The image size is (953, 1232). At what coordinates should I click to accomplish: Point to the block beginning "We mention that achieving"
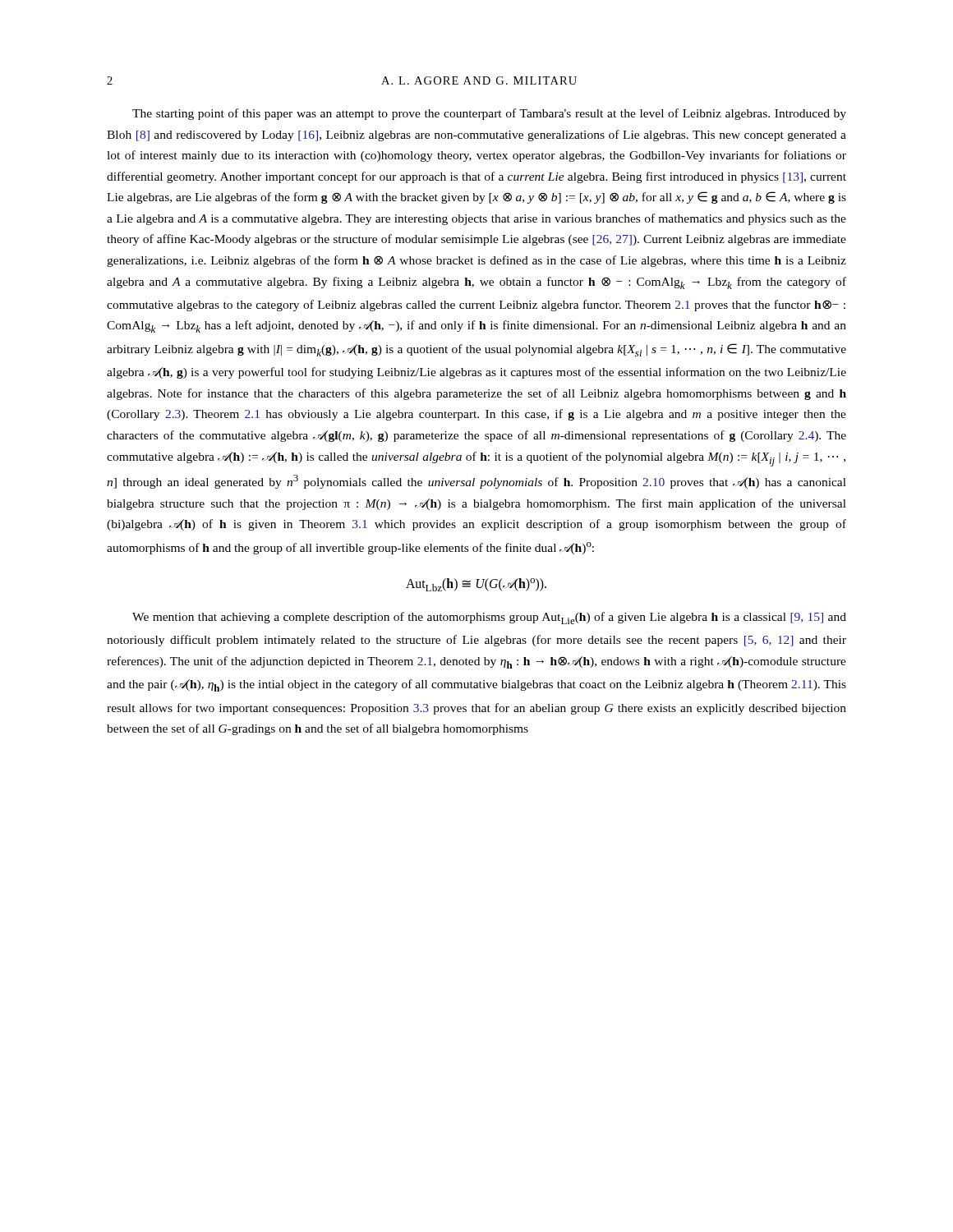[476, 673]
